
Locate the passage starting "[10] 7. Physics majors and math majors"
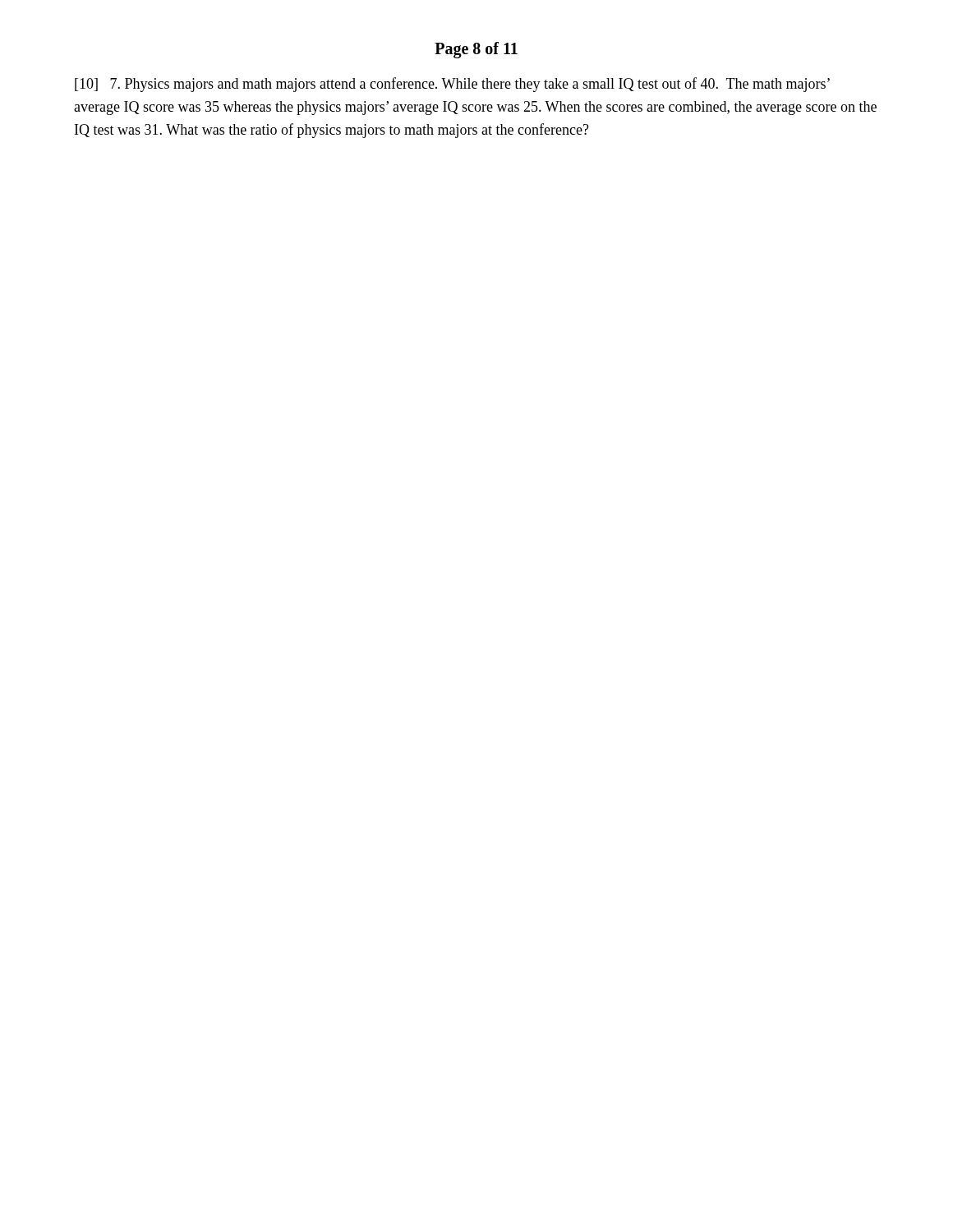tap(475, 107)
